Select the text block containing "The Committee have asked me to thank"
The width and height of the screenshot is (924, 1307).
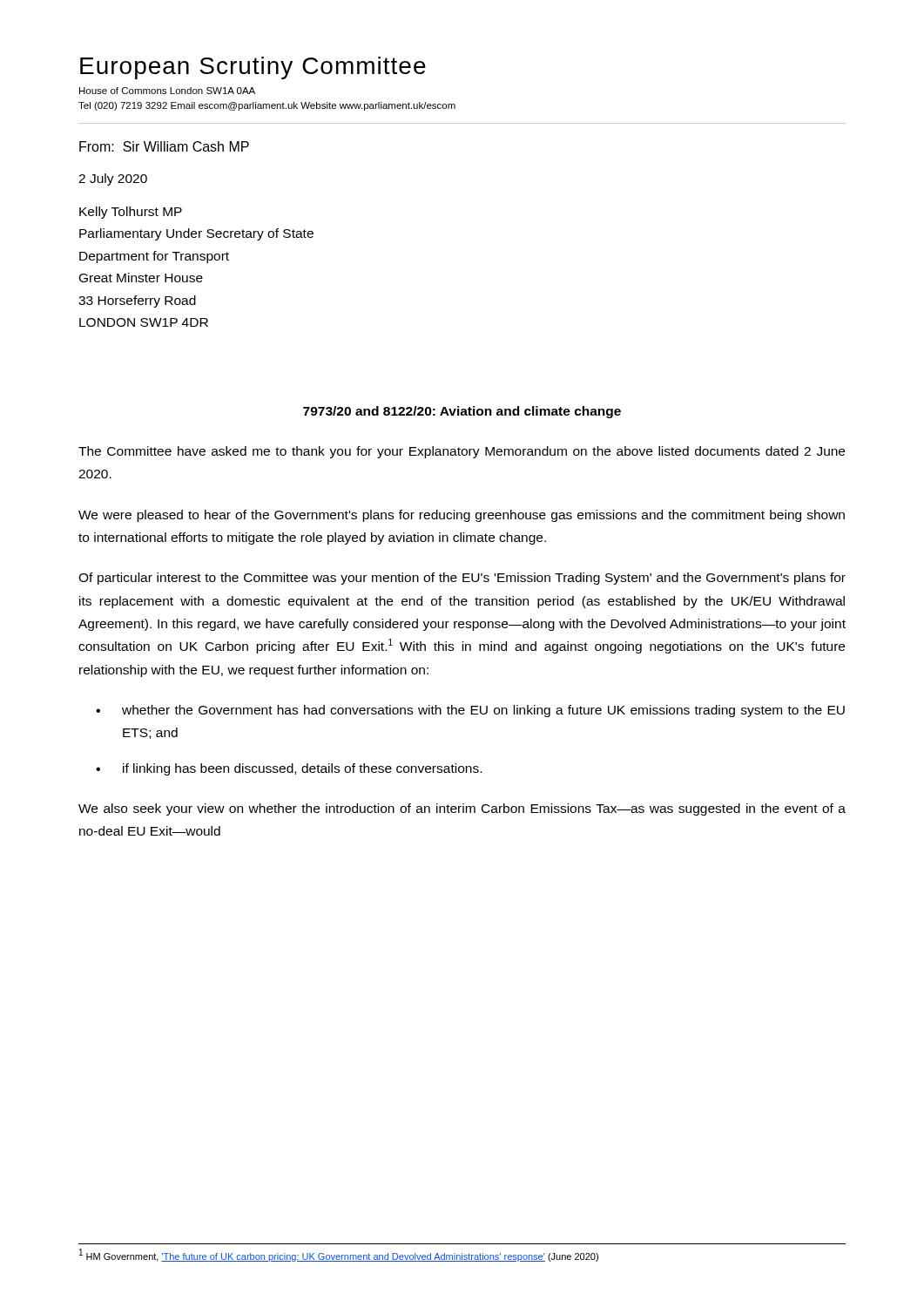click(462, 462)
